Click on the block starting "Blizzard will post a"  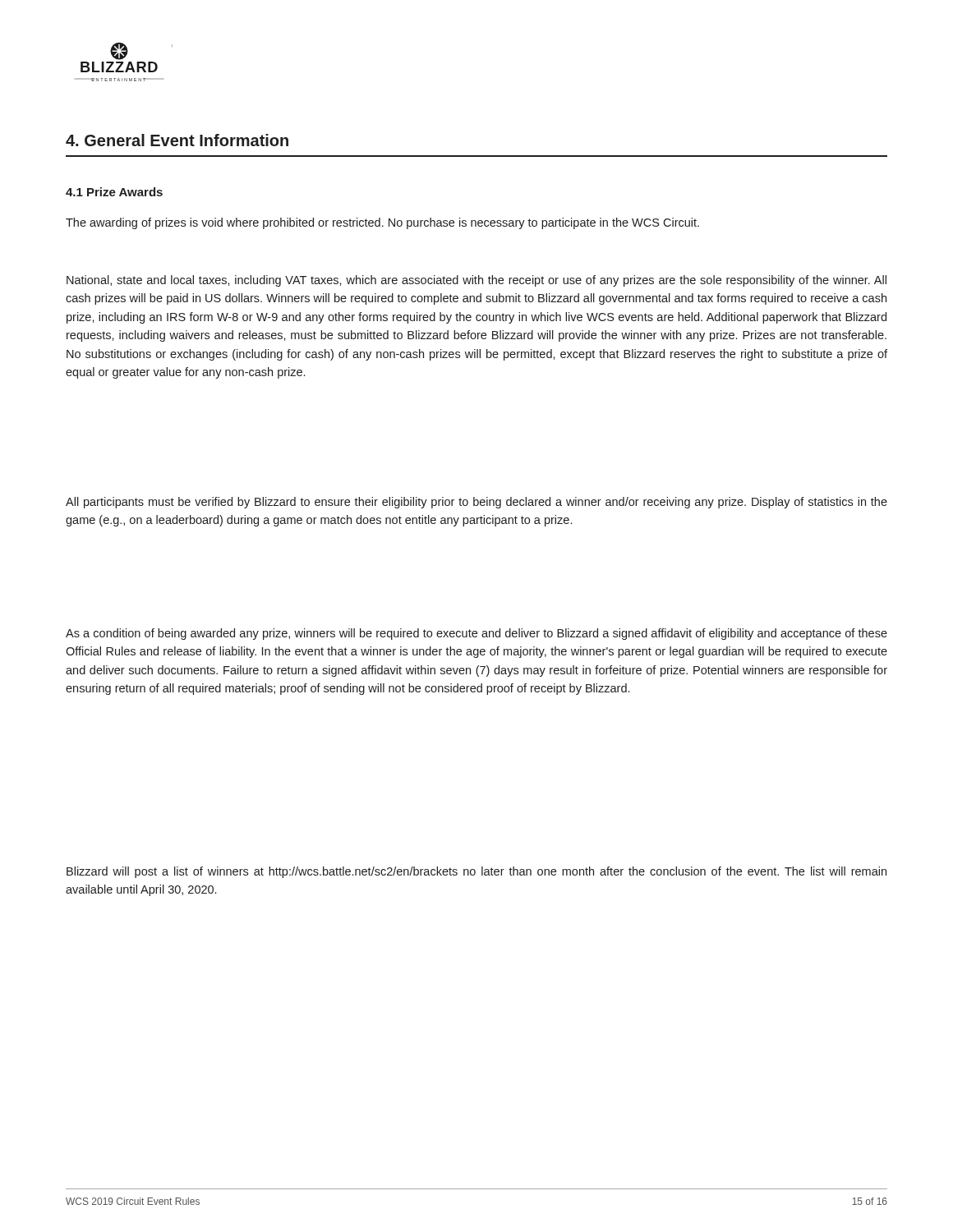point(476,881)
